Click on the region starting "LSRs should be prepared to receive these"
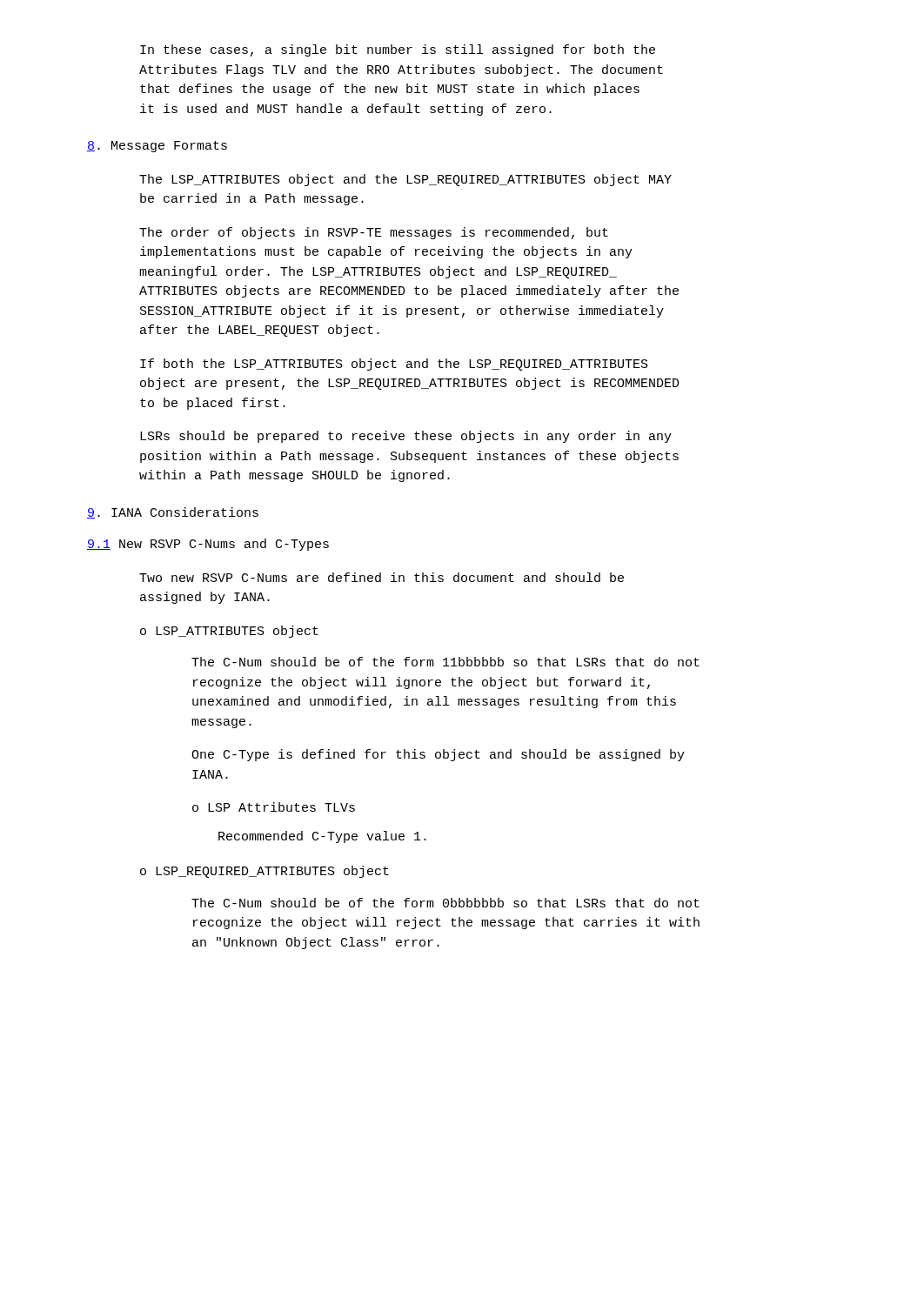The image size is (924, 1305). point(497,457)
